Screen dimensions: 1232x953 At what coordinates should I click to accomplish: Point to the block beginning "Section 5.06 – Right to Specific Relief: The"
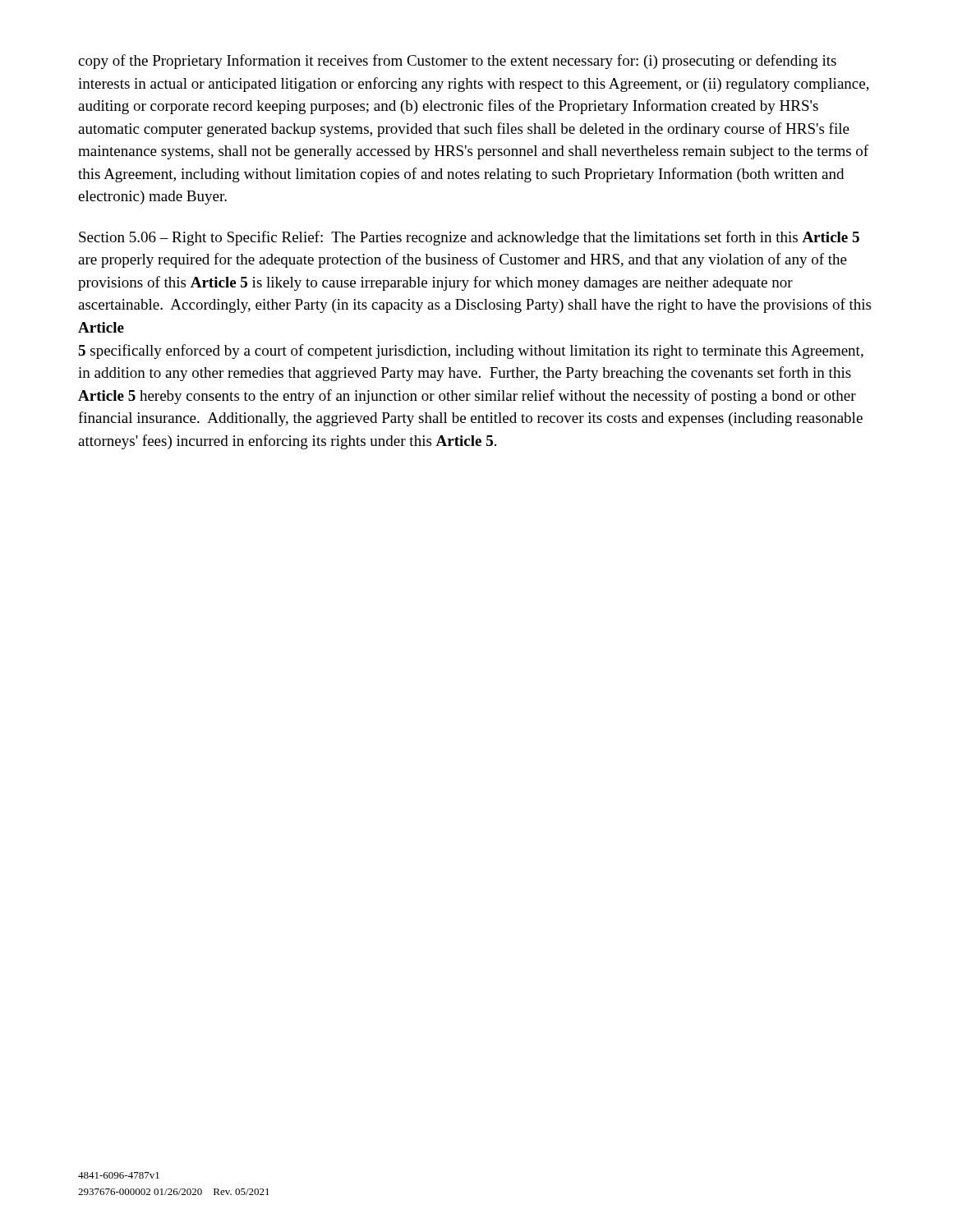(x=475, y=339)
